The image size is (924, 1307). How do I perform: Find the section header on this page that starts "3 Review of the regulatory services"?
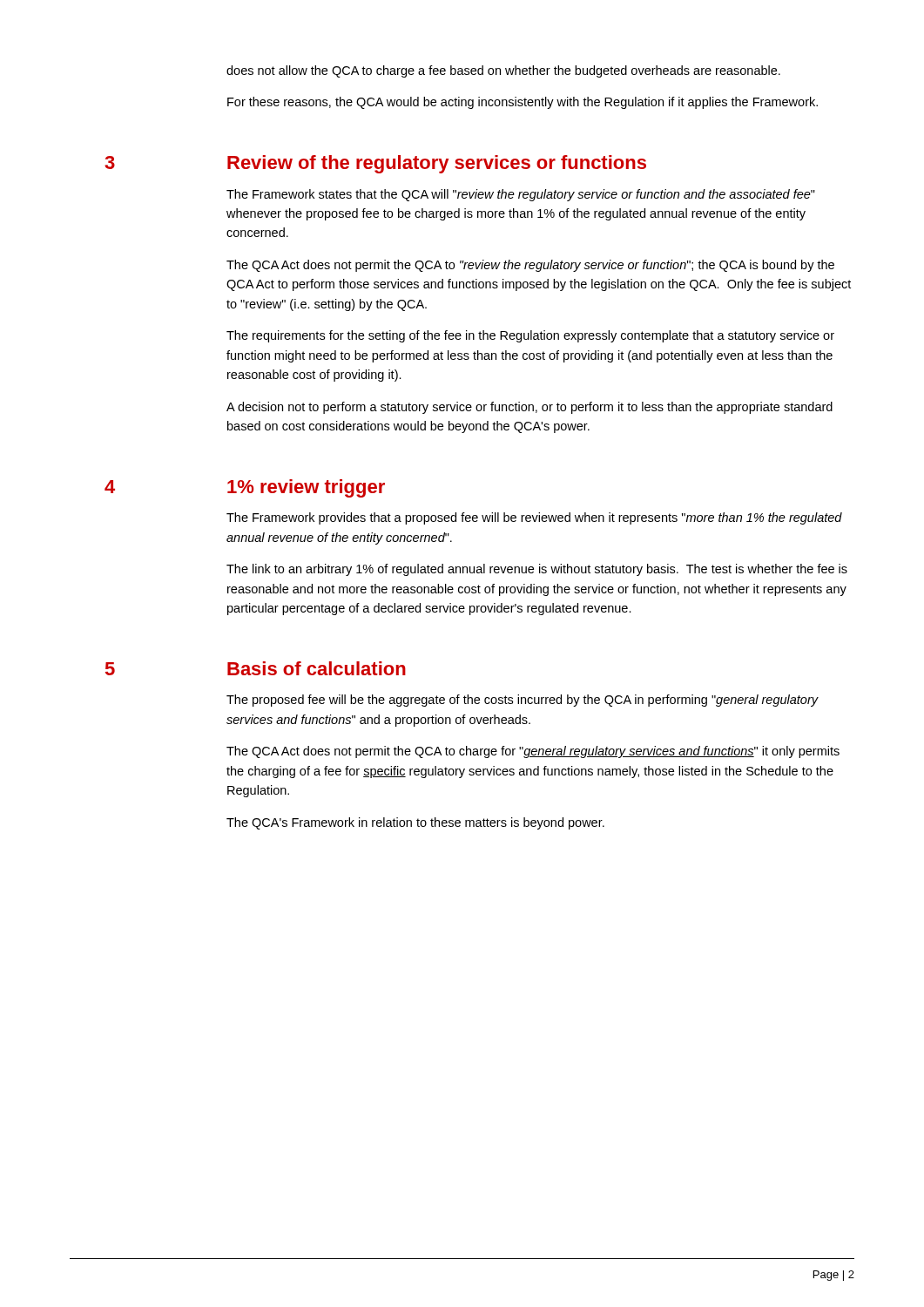point(376,163)
